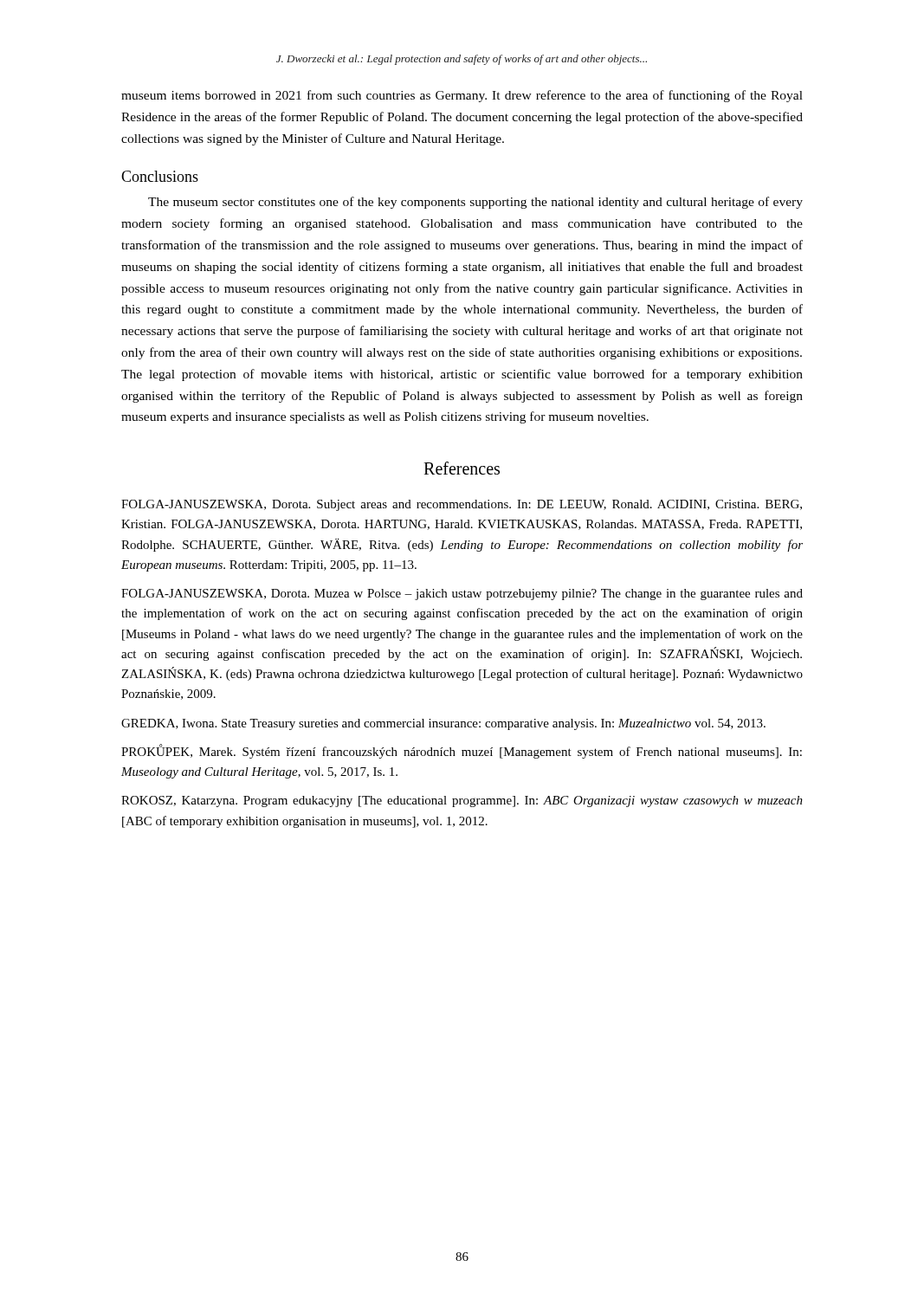Find the list item containing "PROKŮPEK, Marek. Systém řízení francouzských národních"
The width and height of the screenshot is (924, 1299).
[462, 762]
